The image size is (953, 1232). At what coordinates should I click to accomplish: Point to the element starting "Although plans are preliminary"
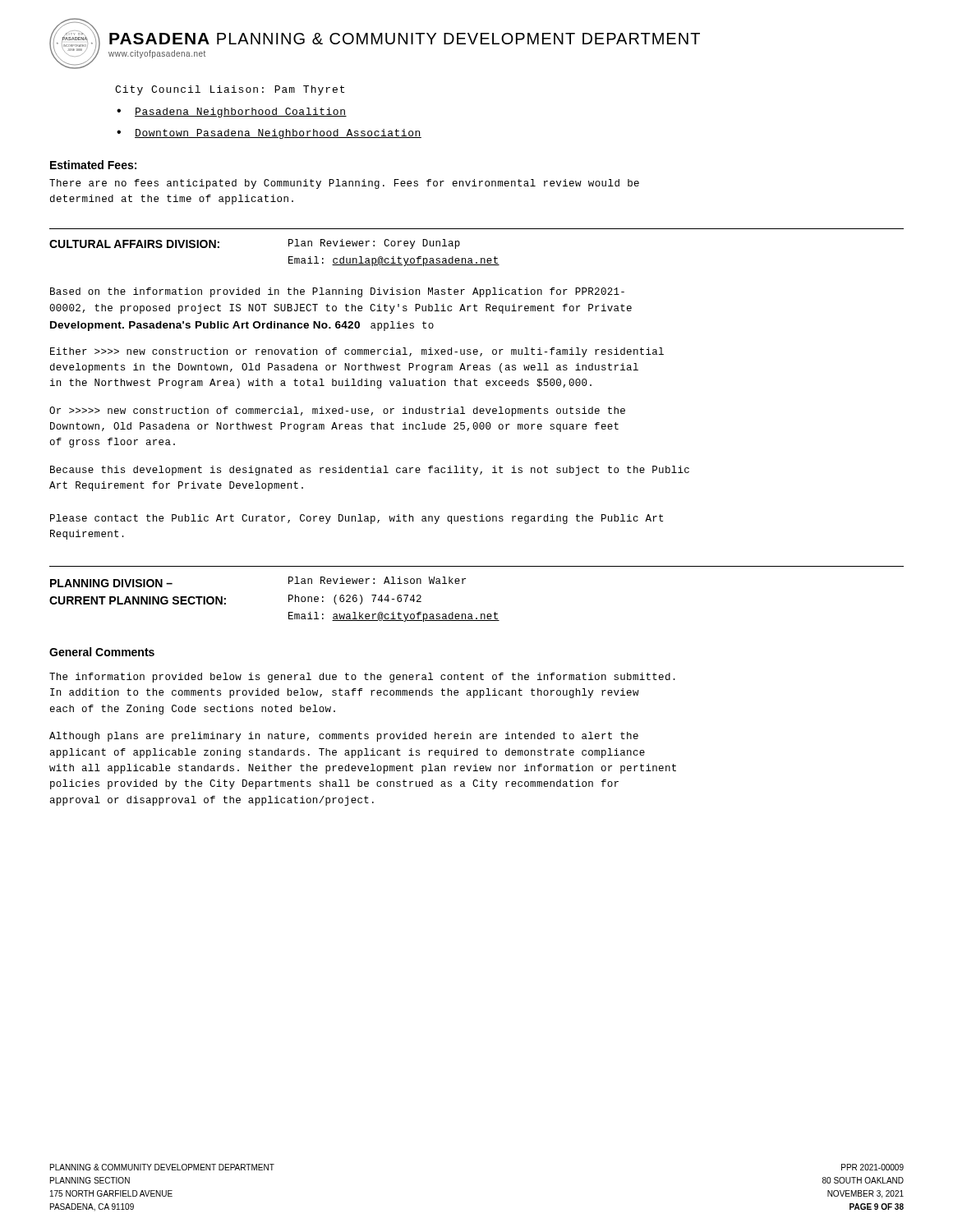363,769
